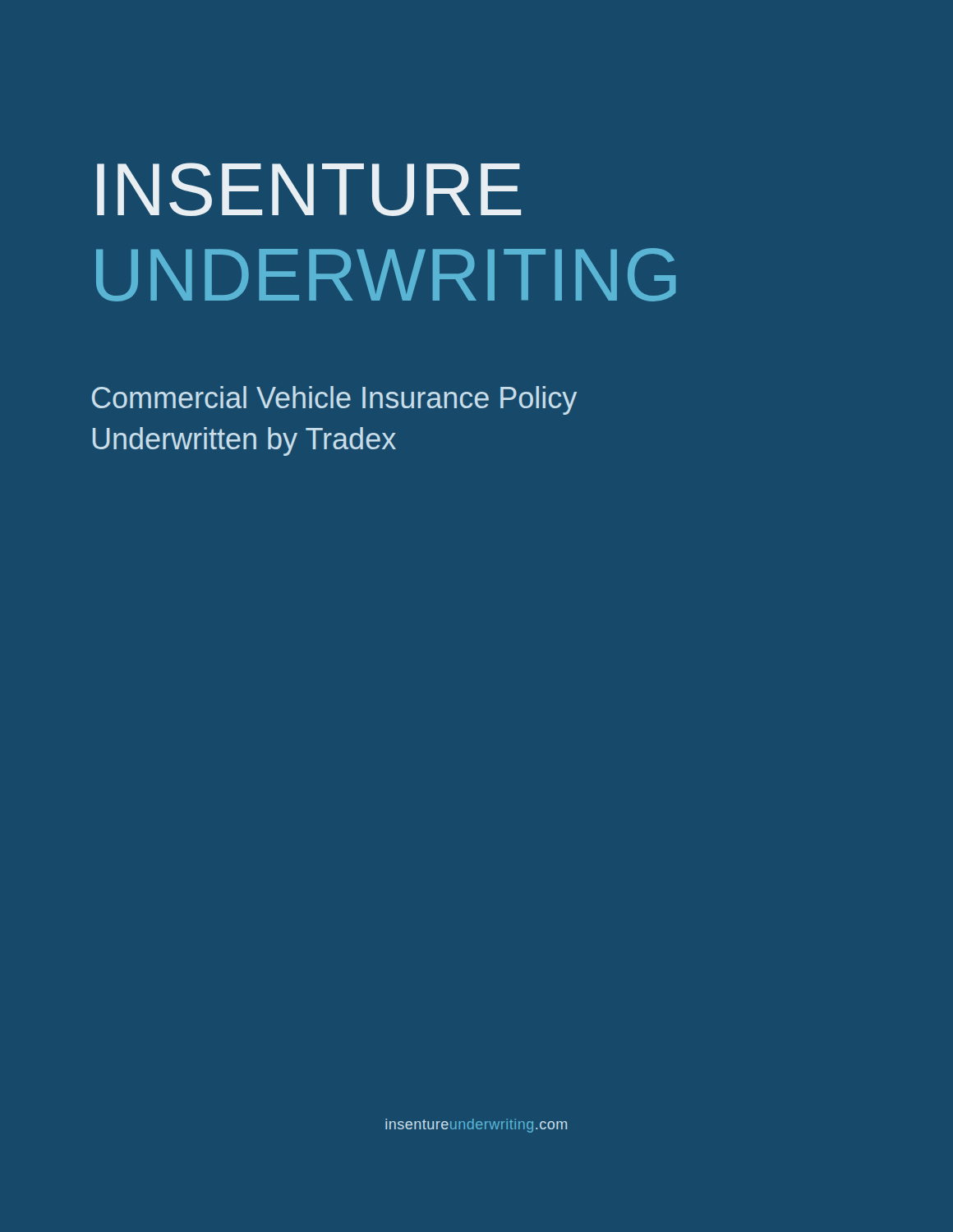
Task: Select the text block that says "Commercial Vehicle Insurance"
Action: tap(334, 419)
